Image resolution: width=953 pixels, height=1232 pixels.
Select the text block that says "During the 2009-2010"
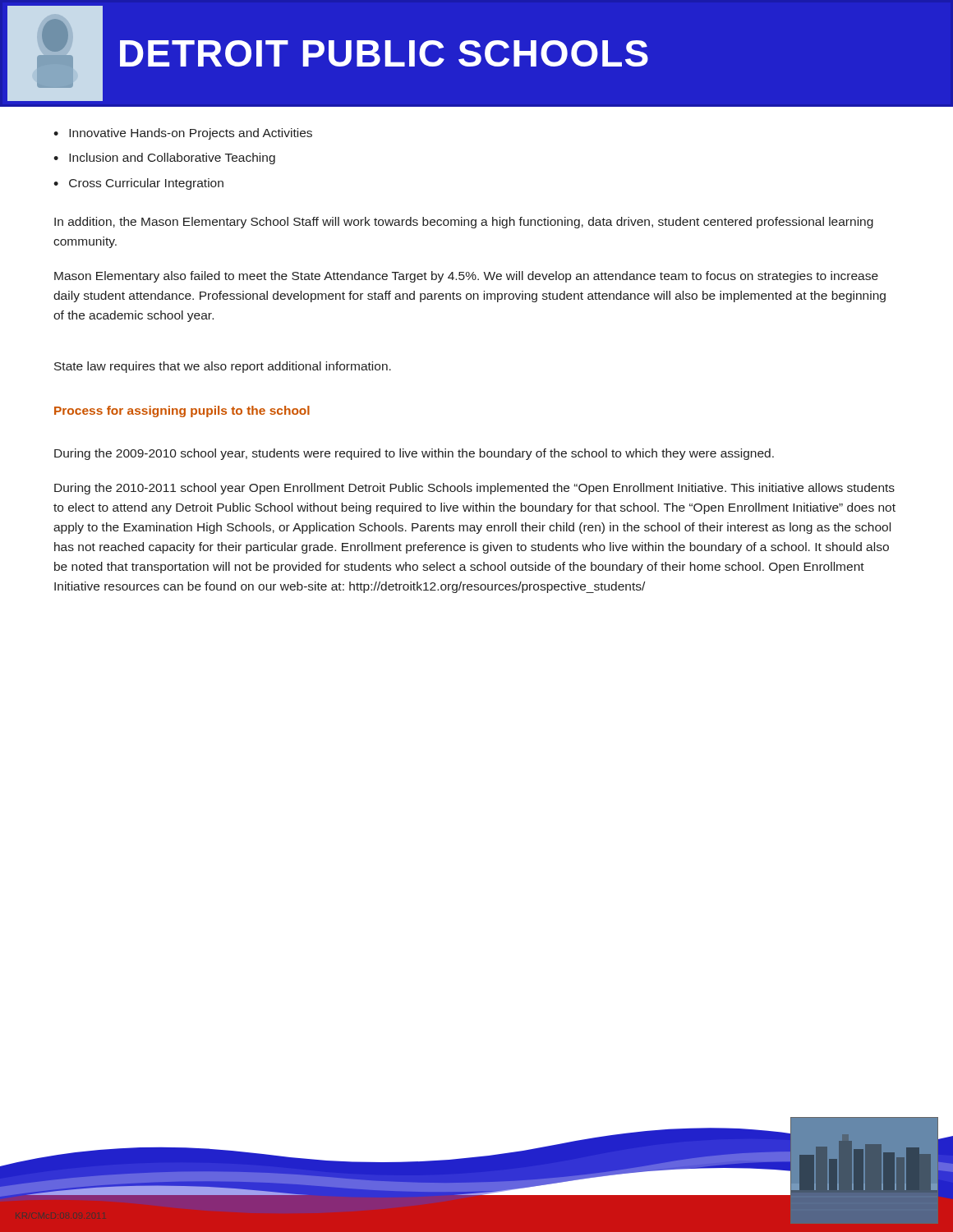click(x=414, y=453)
